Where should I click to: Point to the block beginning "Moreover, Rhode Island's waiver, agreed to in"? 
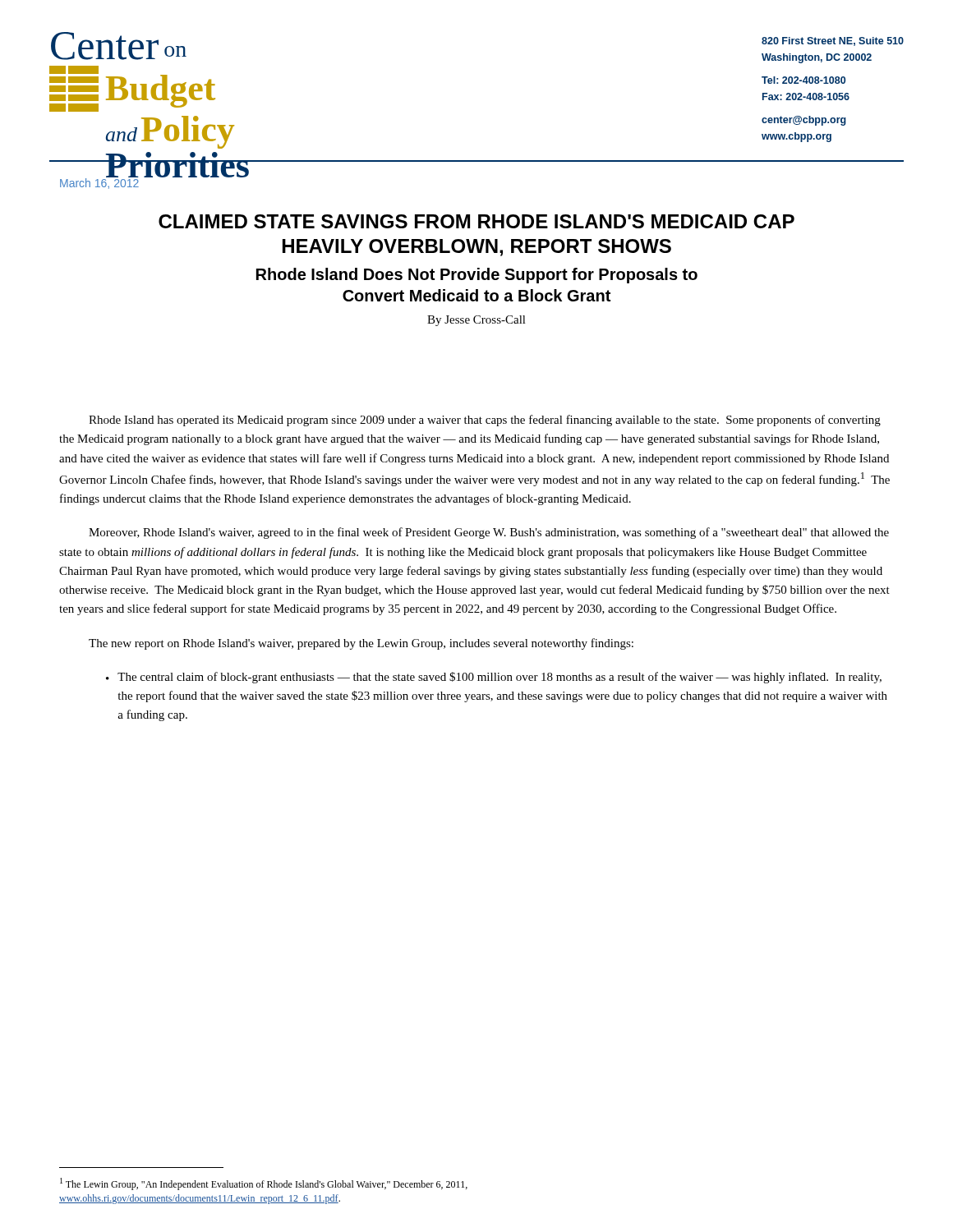[x=474, y=571]
